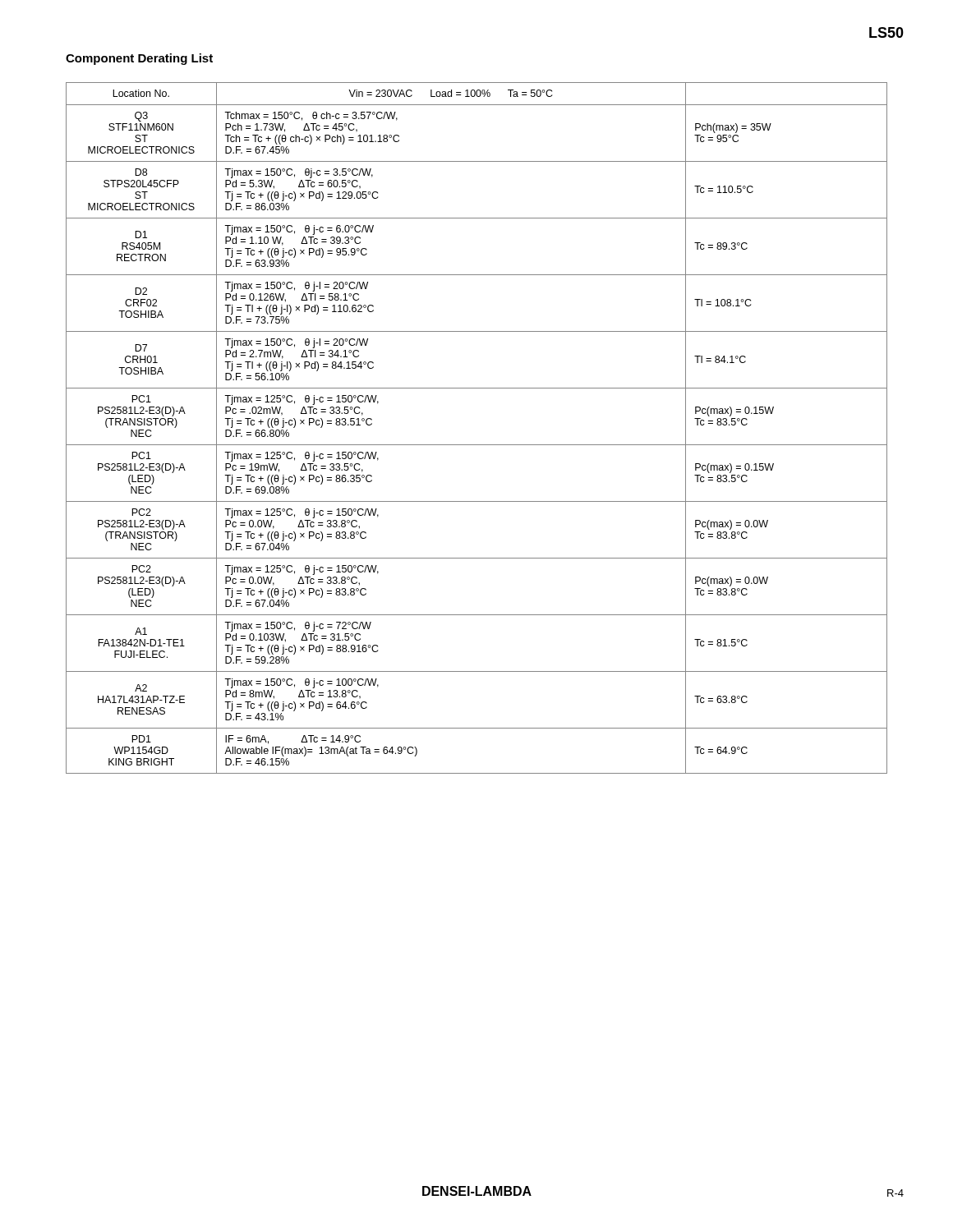Select the table that reads "PD1 WP1154GD KING BRIGHT"
The image size is (953, 1232).
click(476, 428)
